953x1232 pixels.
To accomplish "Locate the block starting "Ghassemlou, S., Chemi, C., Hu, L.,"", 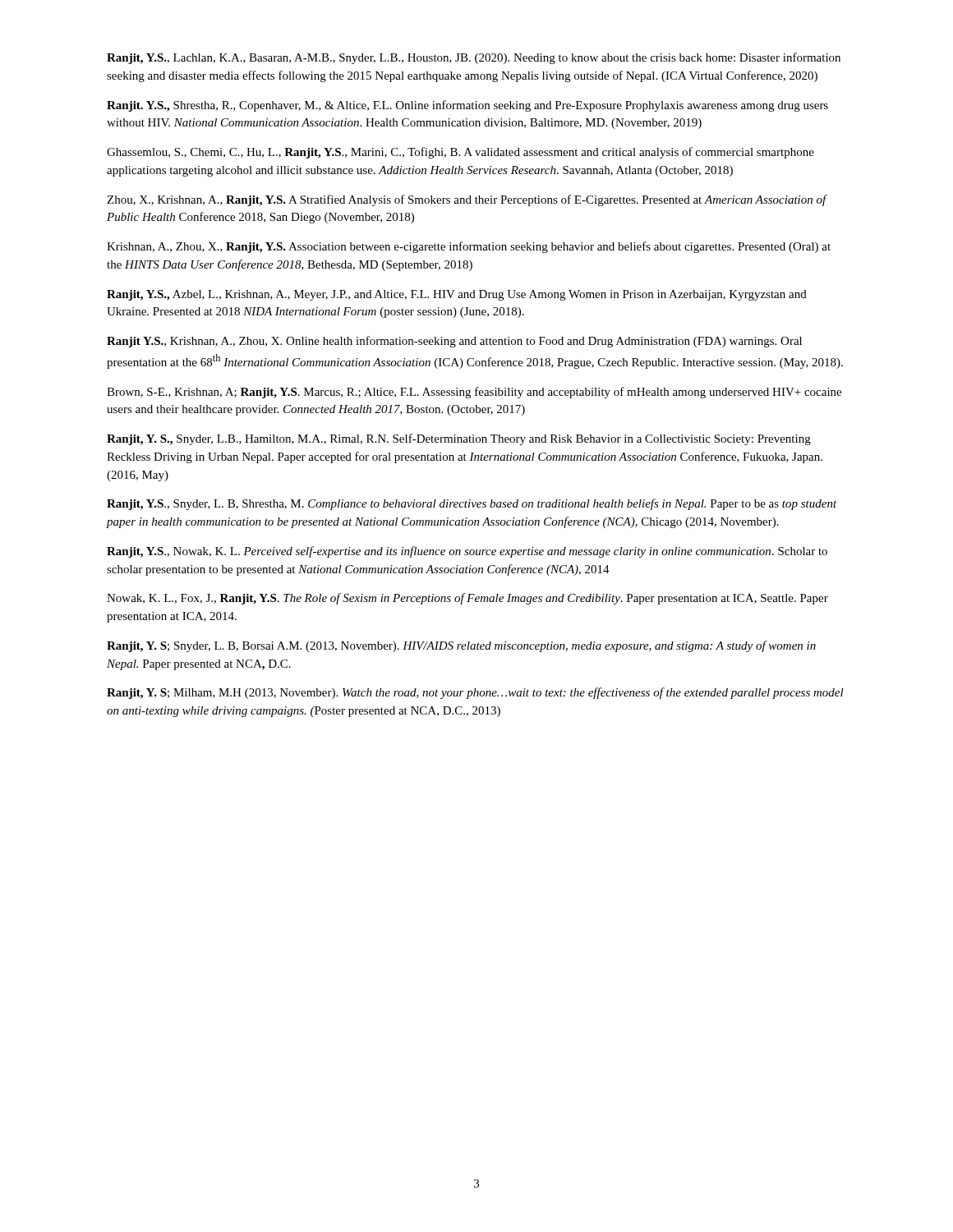I will 476,162.
